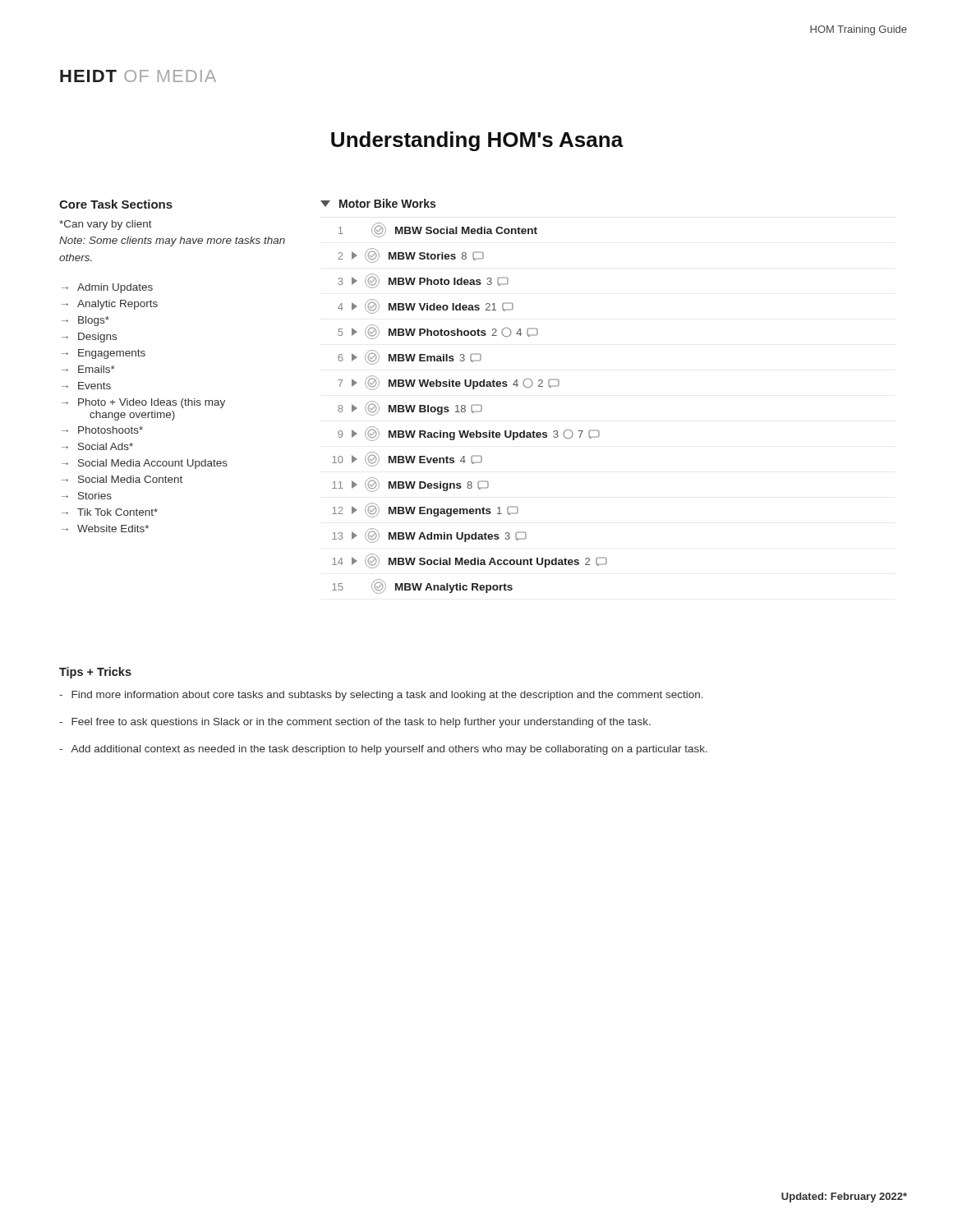Locate the text "Understanding HOM's Asana"
Screen dimensions: 1232x953
[x=476, y=140]
